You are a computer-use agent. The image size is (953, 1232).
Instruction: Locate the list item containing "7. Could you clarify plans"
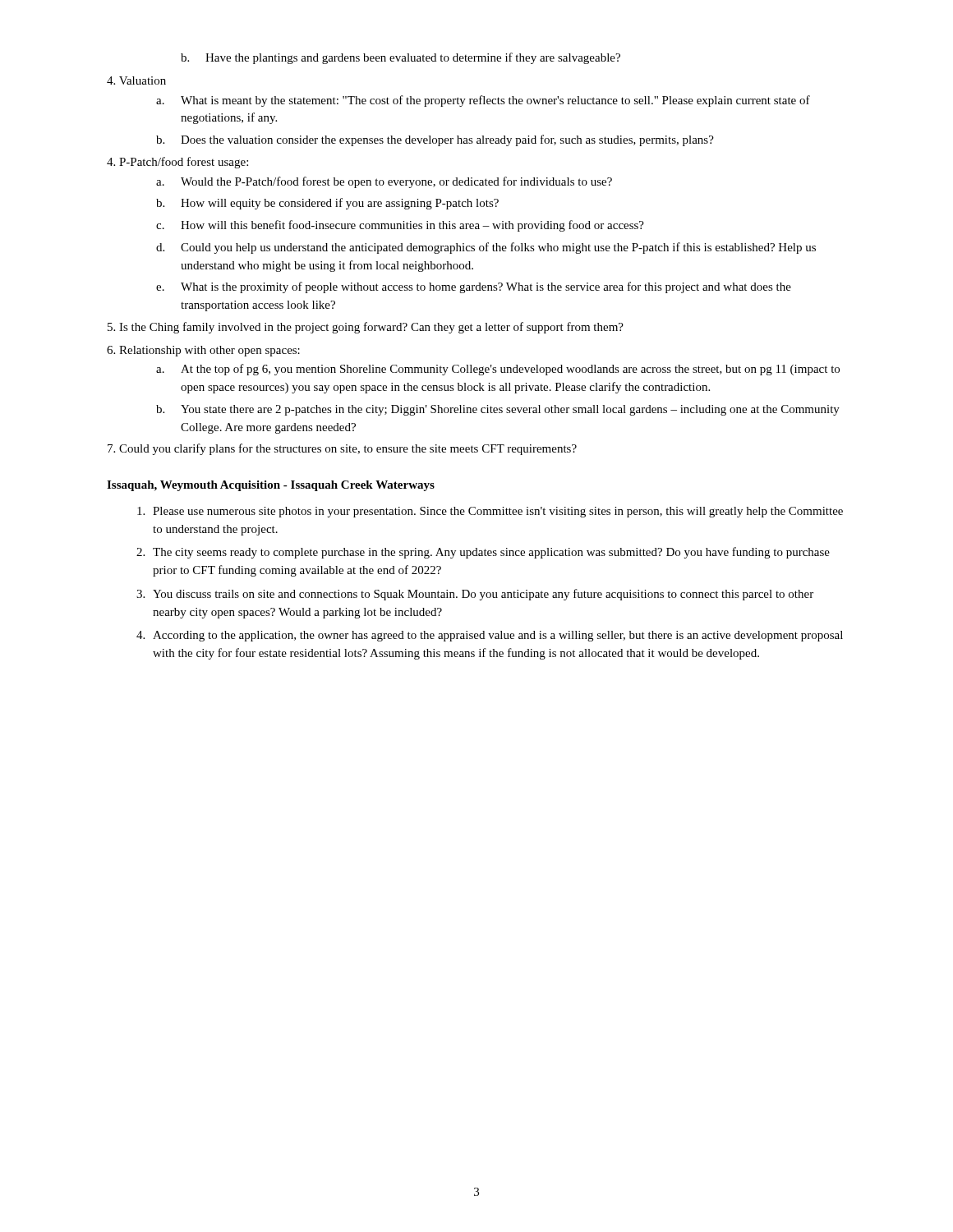click(342, 449)
